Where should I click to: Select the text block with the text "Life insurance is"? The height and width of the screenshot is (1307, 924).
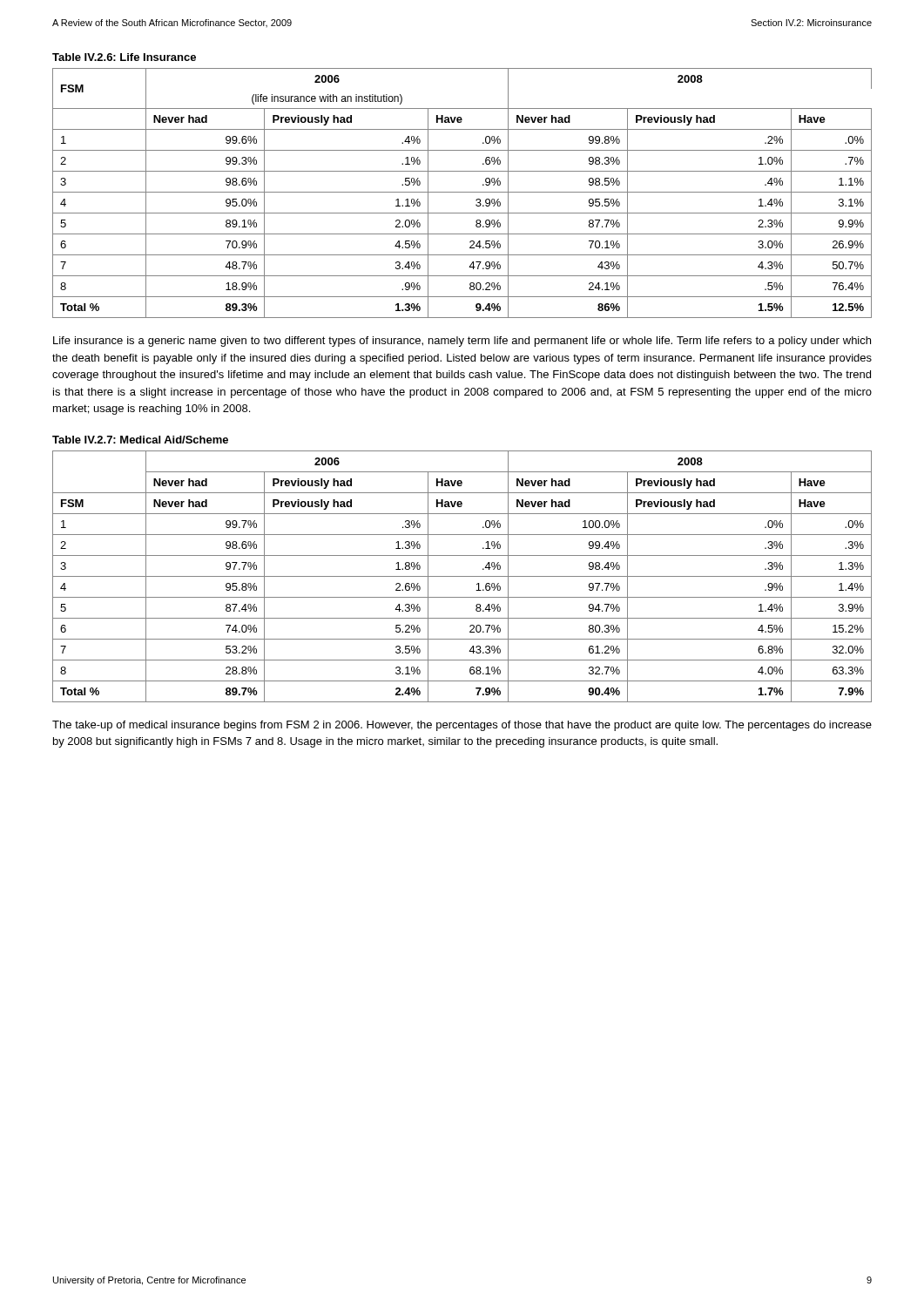[462, 374]
